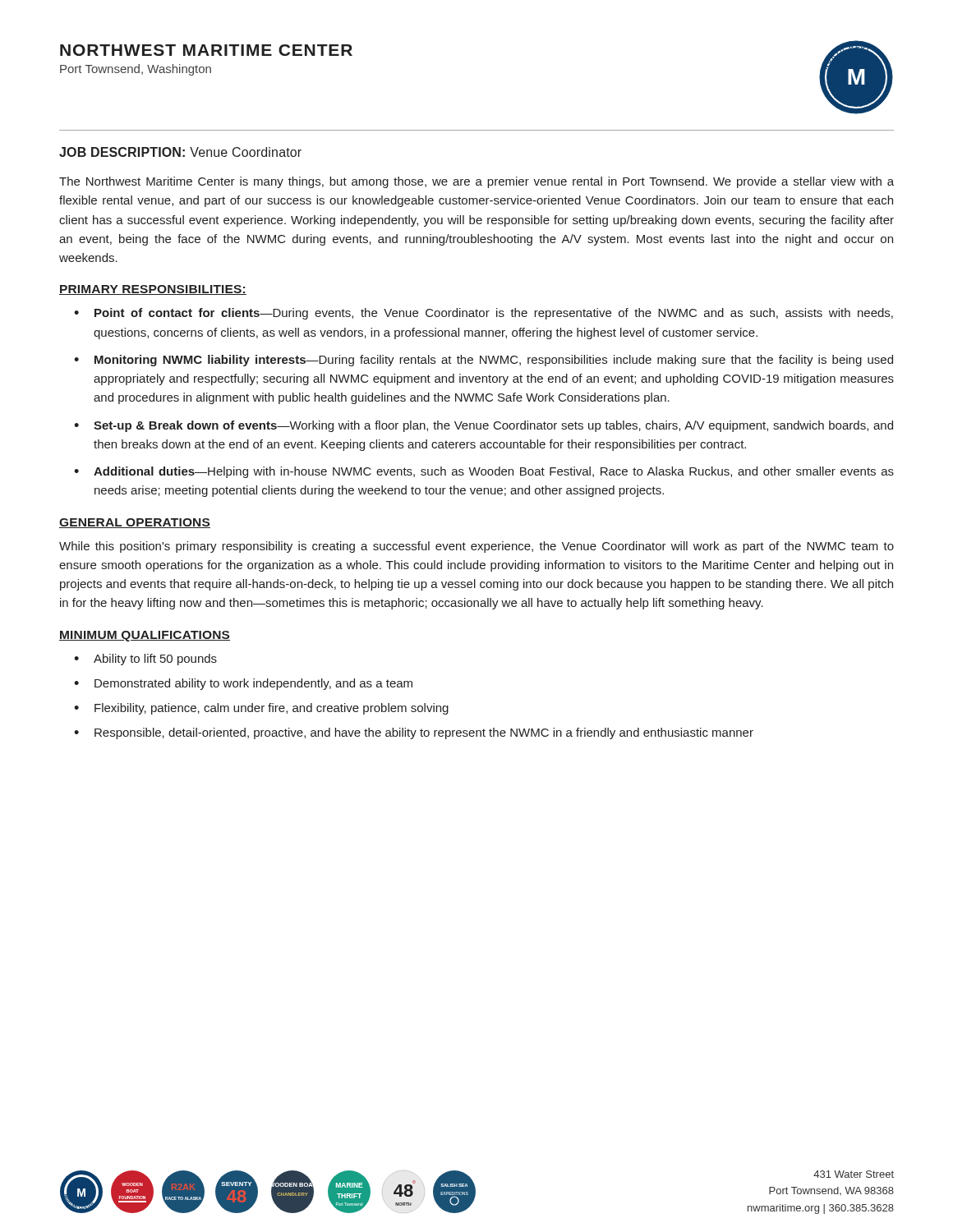The width and height of the screenshot is (953, 1232).
Task: Click on the region starting "• Flexibility, patience, calm under fire, and"
Action: [x=261, y=709]
